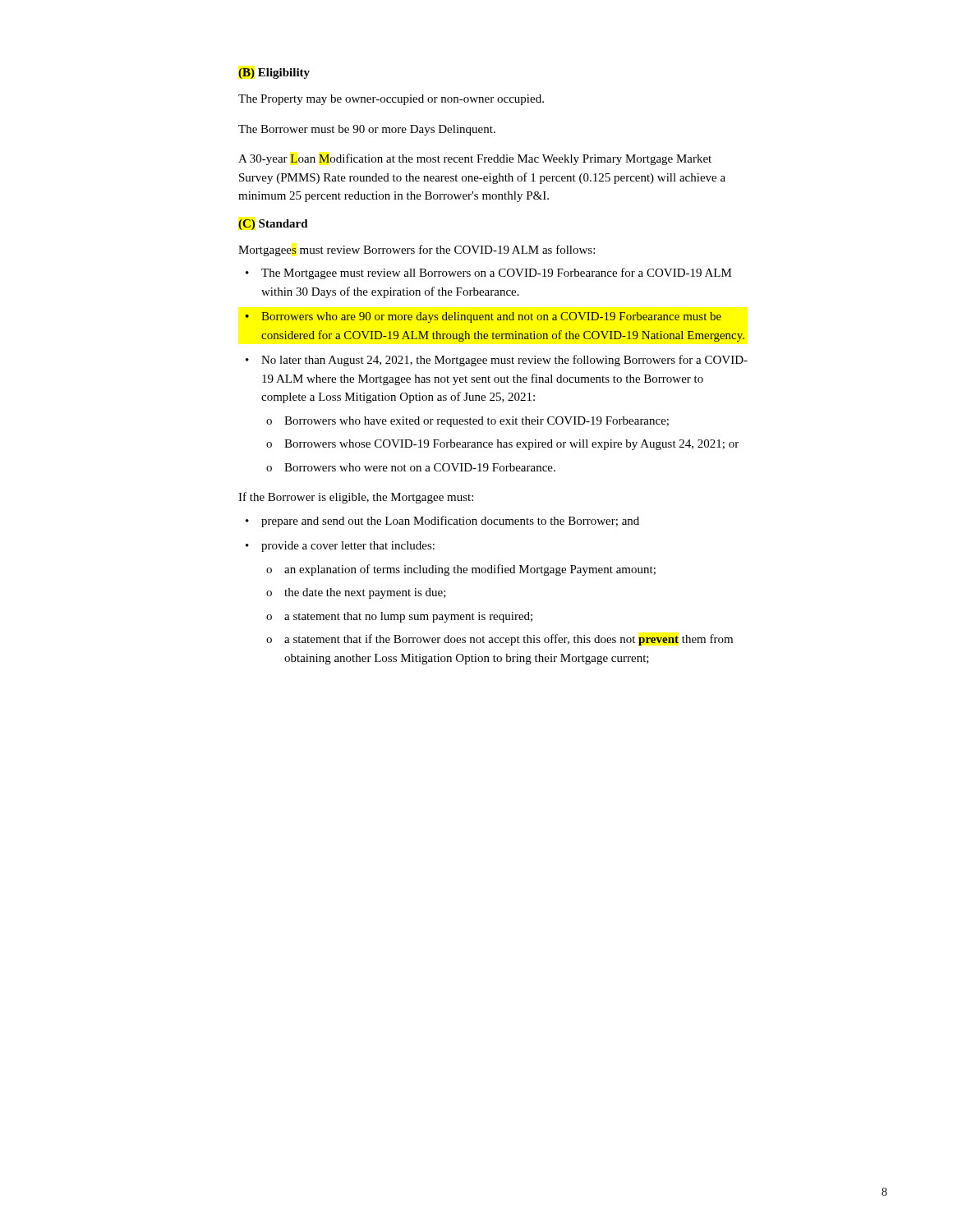953x1232 pixels.
Task: Where is the passage that starts "a statement that no lump"?
Action: pos(409,616)
